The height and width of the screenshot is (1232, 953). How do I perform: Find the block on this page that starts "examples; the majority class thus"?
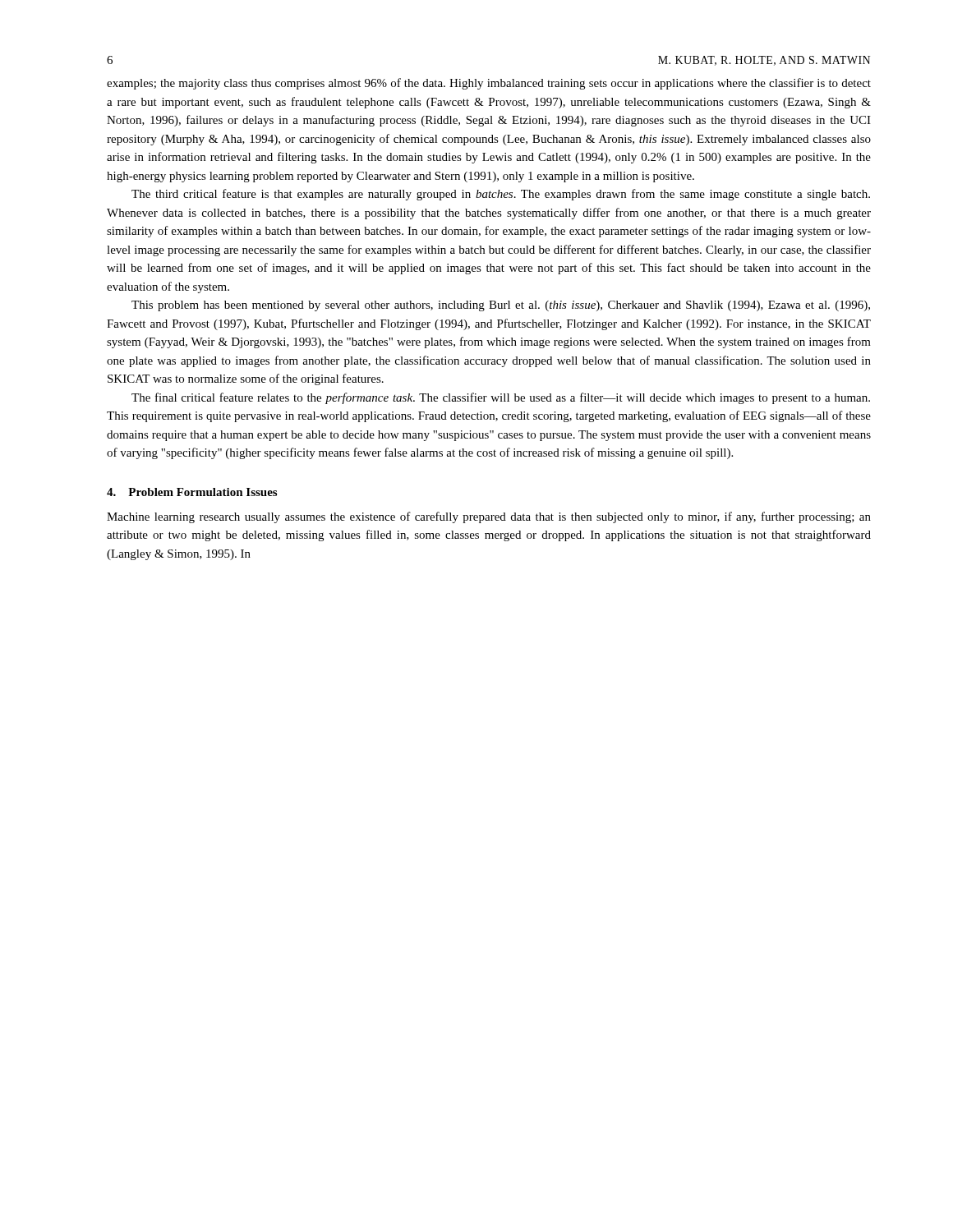[489, 129]
